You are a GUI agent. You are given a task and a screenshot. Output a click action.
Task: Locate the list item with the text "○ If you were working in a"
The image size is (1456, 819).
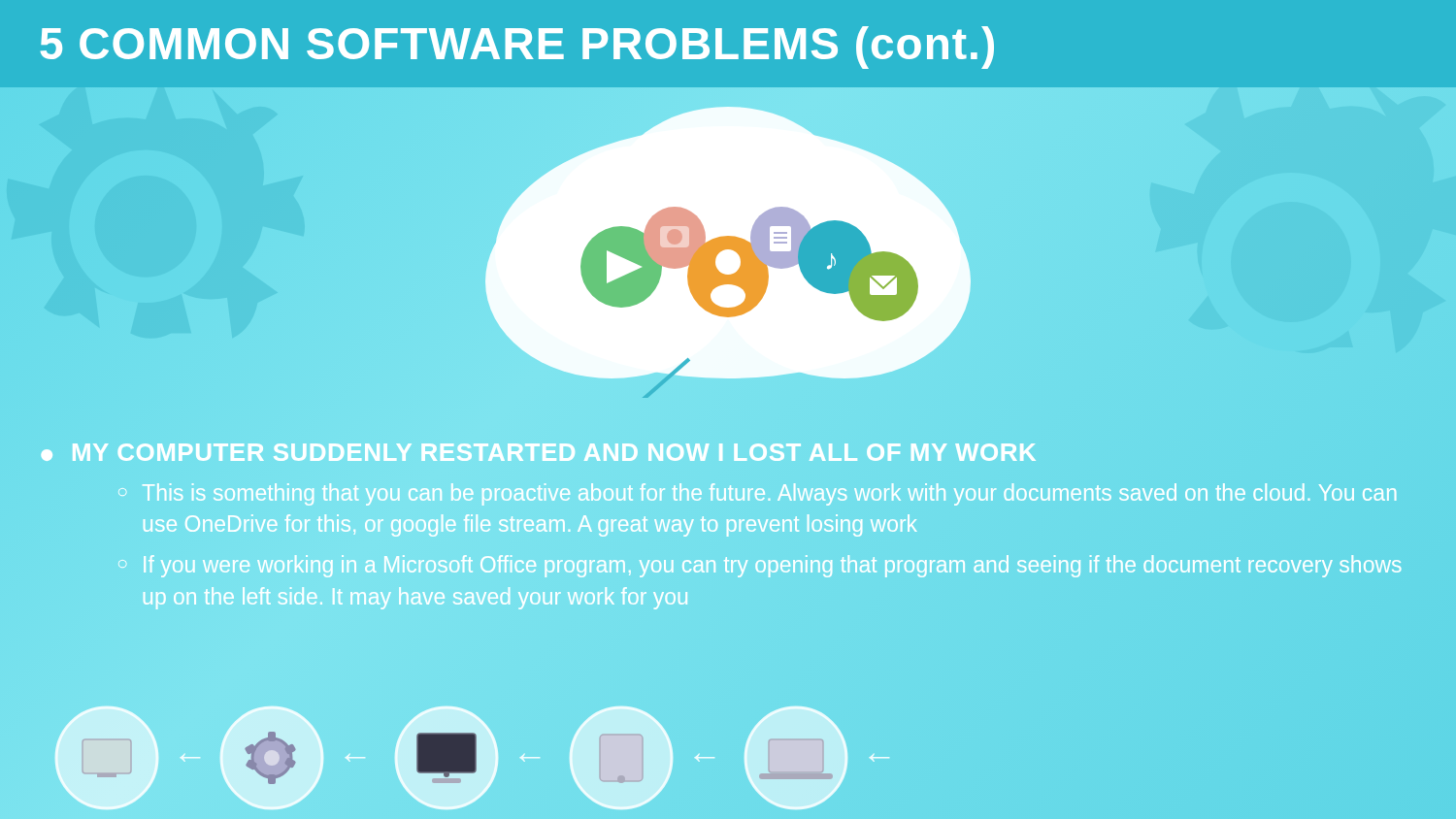[x=767, y=581]
